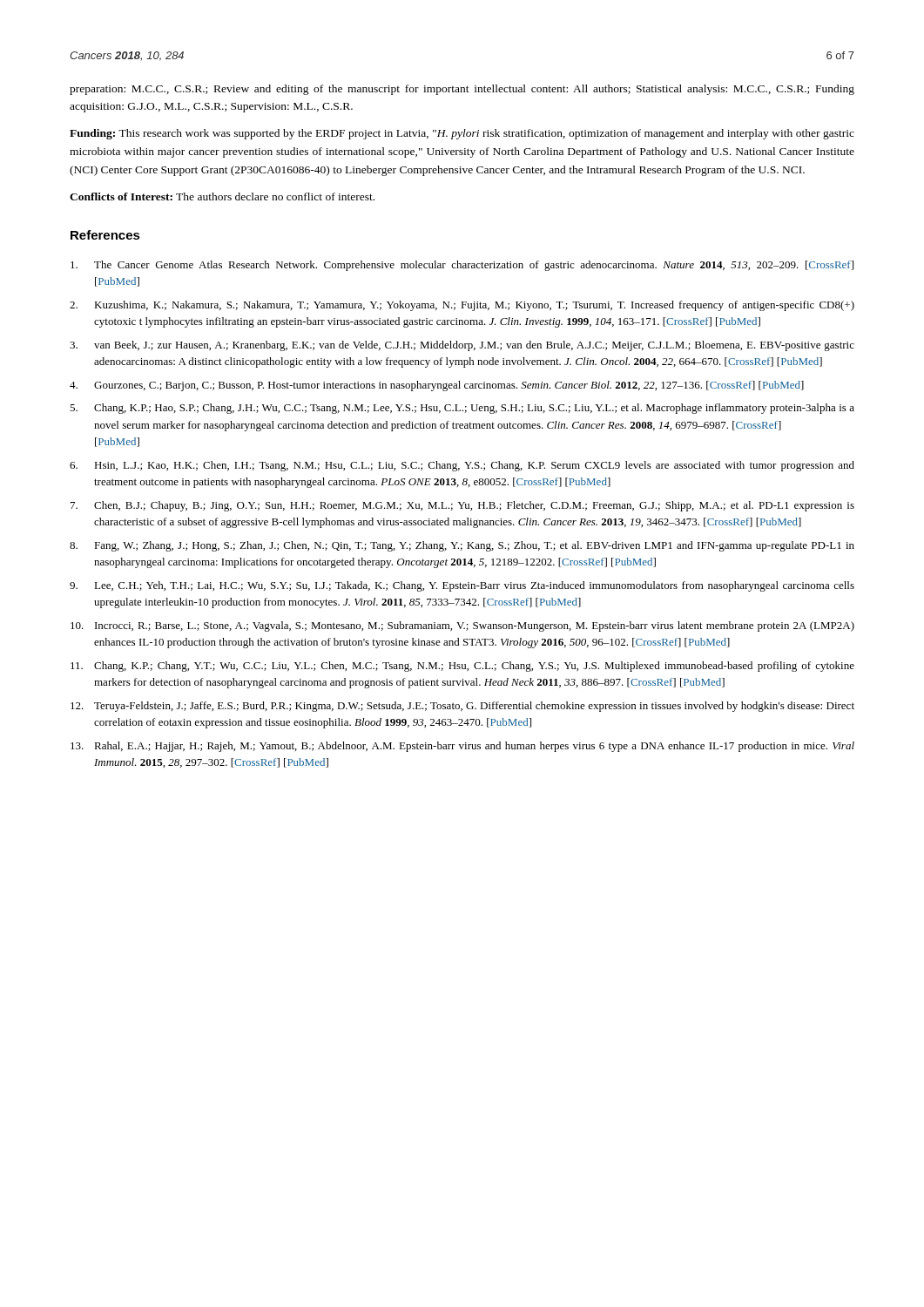Image resolution: width=924 pixels, height=1307 pixels.
Task: Where is the passage that starts "6. Hsin, L.J.; Kao, H.K.; Chen, I.H.; Tsang,"?
Action: [462, 473]
